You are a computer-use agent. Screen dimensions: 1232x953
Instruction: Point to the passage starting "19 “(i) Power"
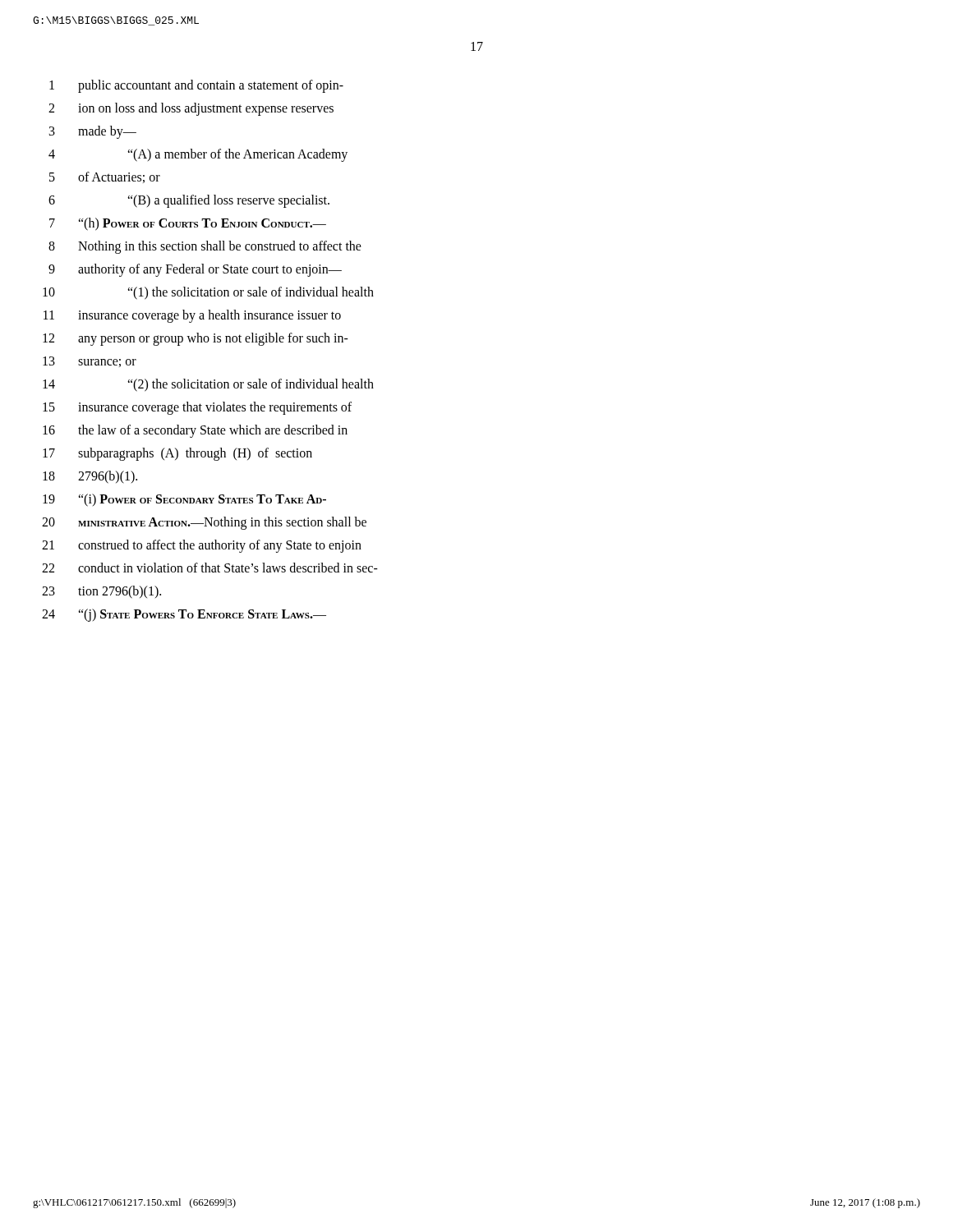(184, 500)
